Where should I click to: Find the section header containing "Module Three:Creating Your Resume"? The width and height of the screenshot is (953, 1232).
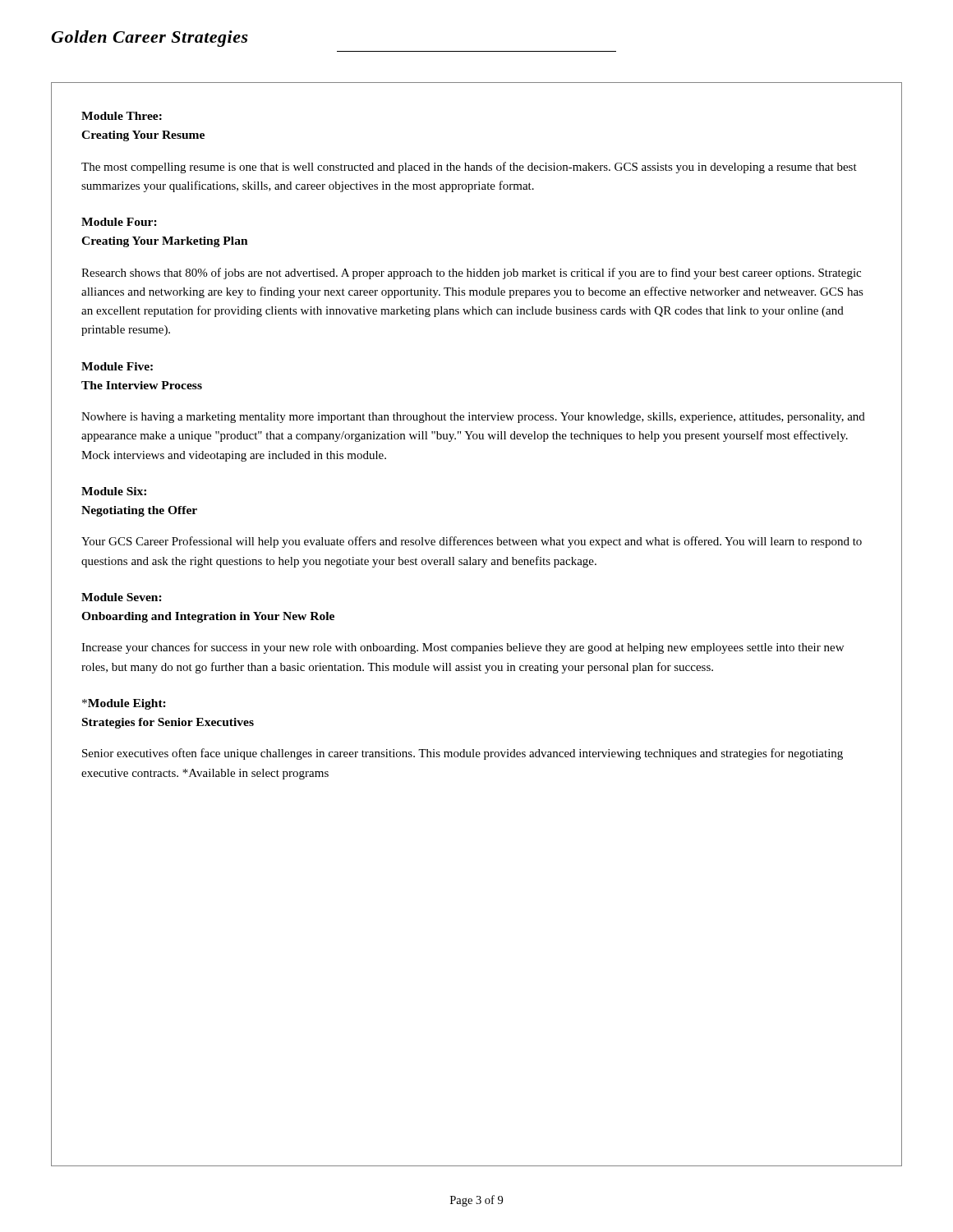(x=122, y=116)
